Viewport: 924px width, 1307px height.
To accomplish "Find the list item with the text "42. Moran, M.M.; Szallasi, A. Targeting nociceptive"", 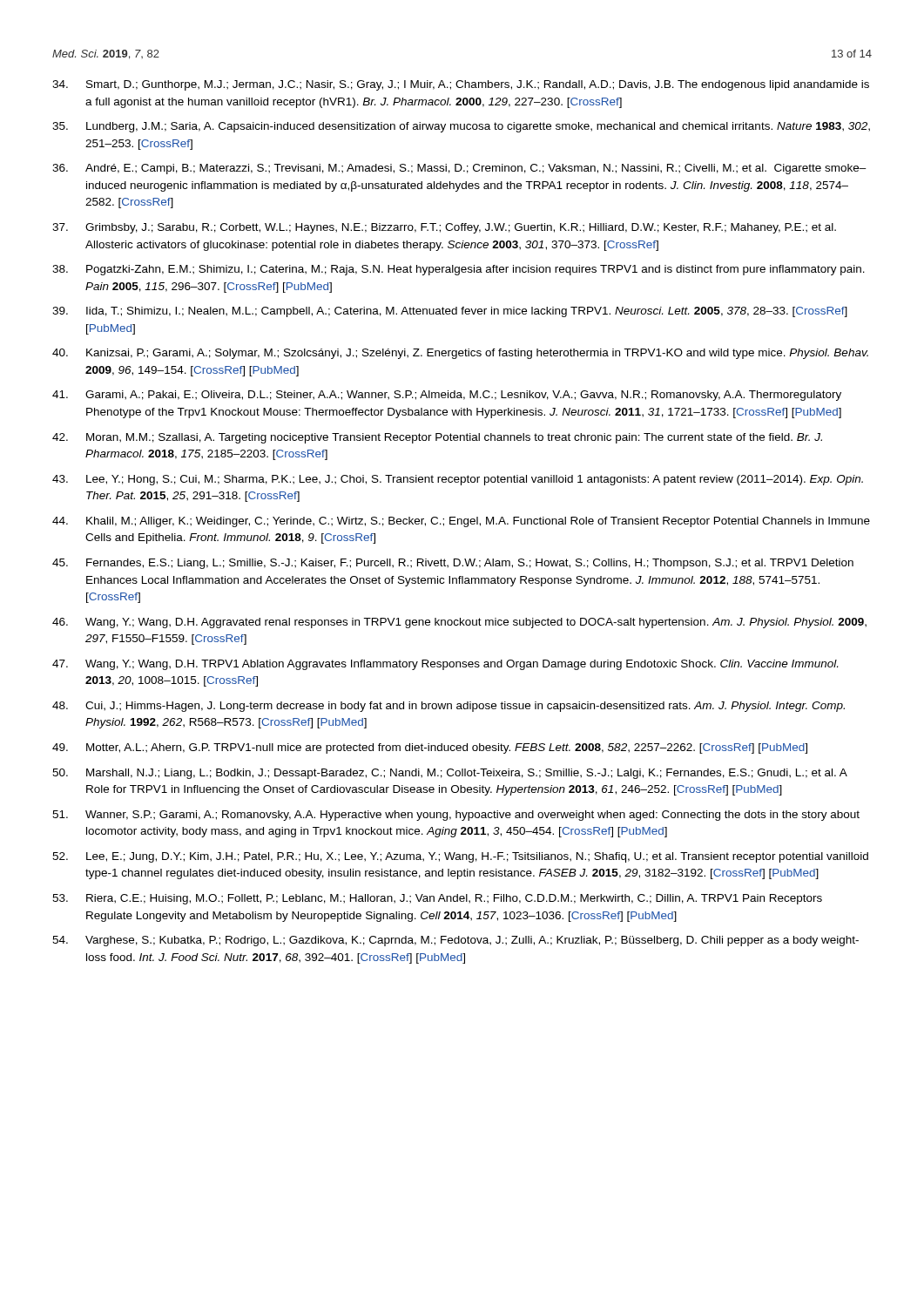I will (x=462, y=445).
